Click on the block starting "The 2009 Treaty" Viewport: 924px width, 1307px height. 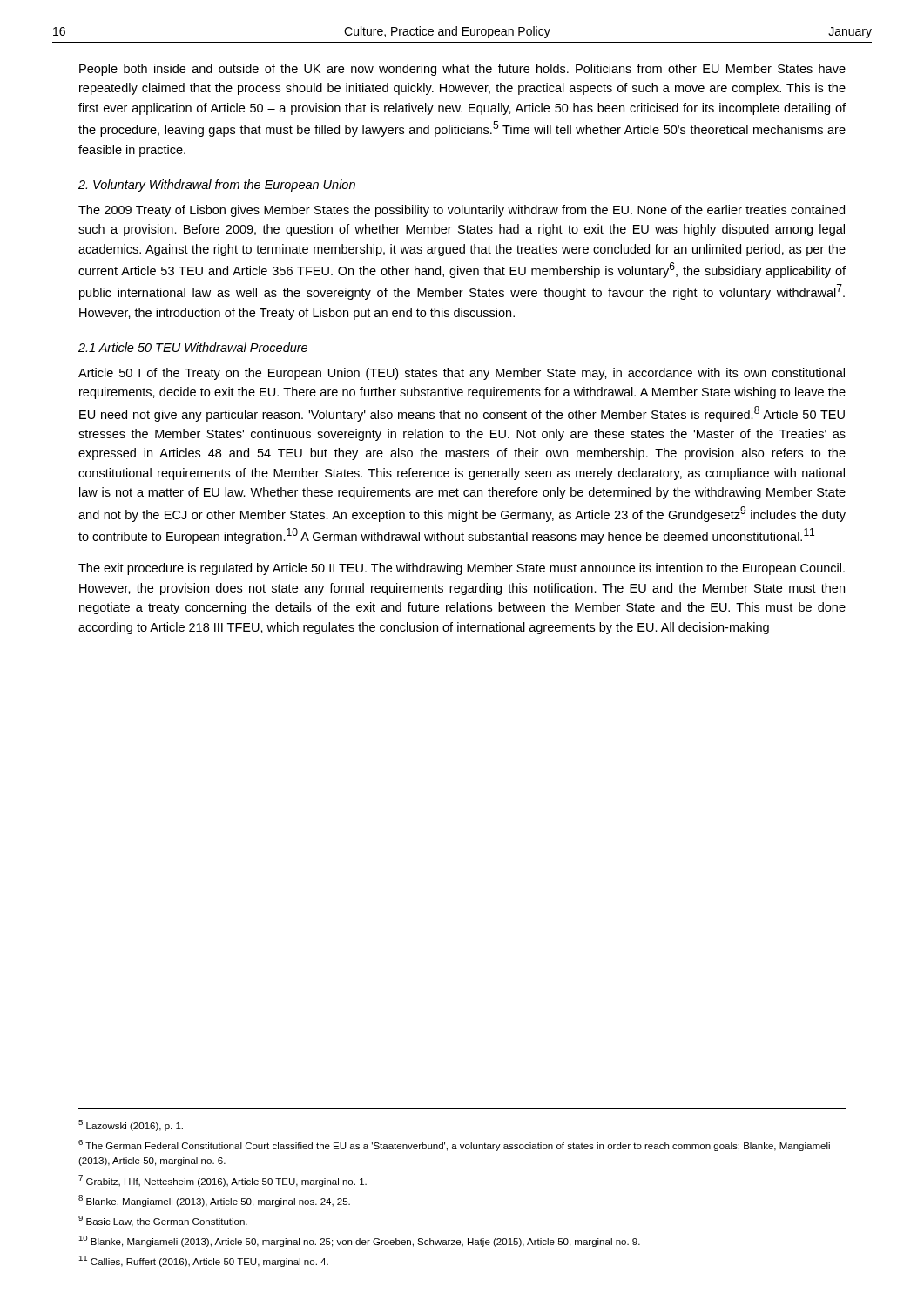(462, 261)
